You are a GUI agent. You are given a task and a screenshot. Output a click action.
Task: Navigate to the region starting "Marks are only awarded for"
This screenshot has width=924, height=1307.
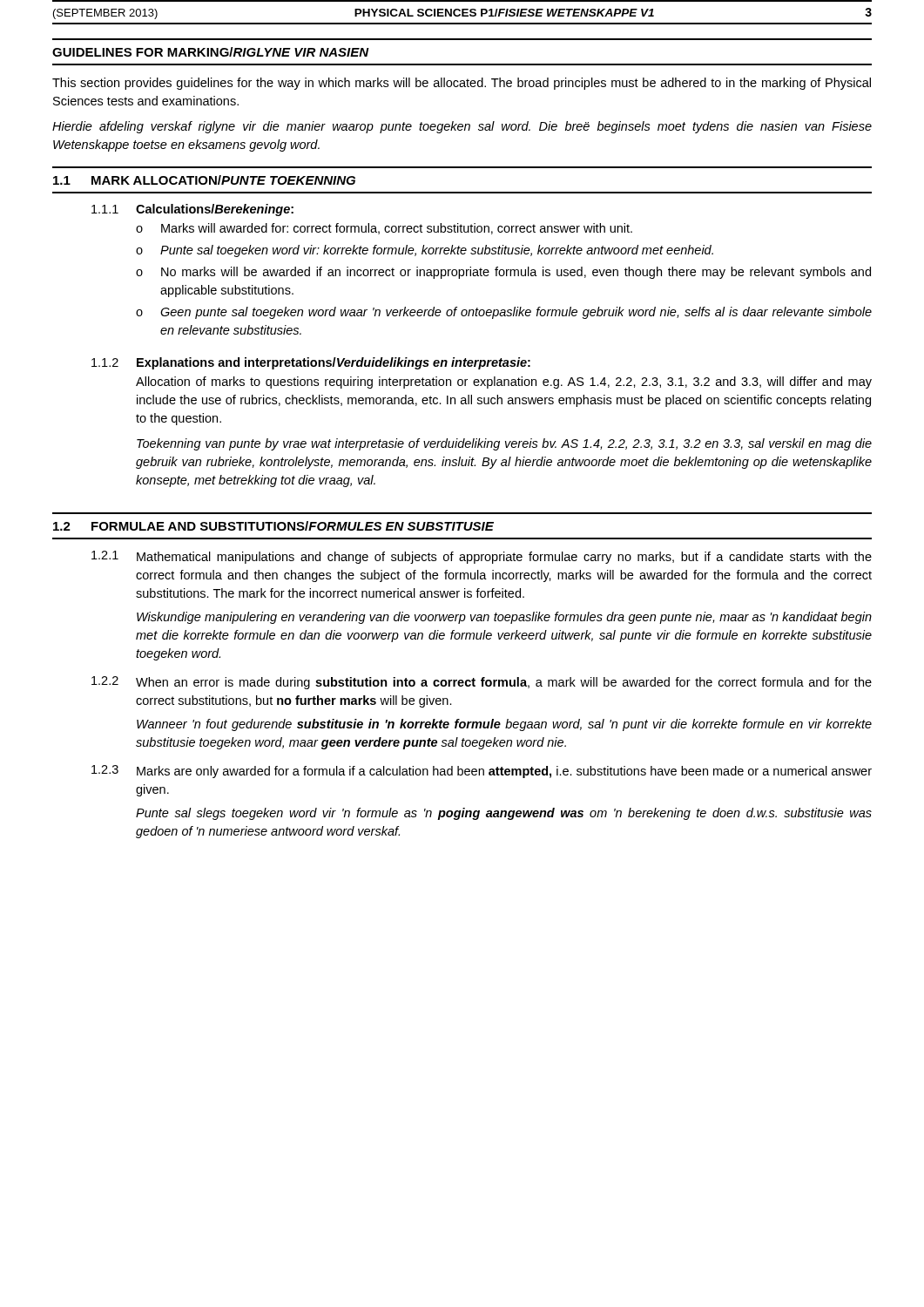(504, 781)
